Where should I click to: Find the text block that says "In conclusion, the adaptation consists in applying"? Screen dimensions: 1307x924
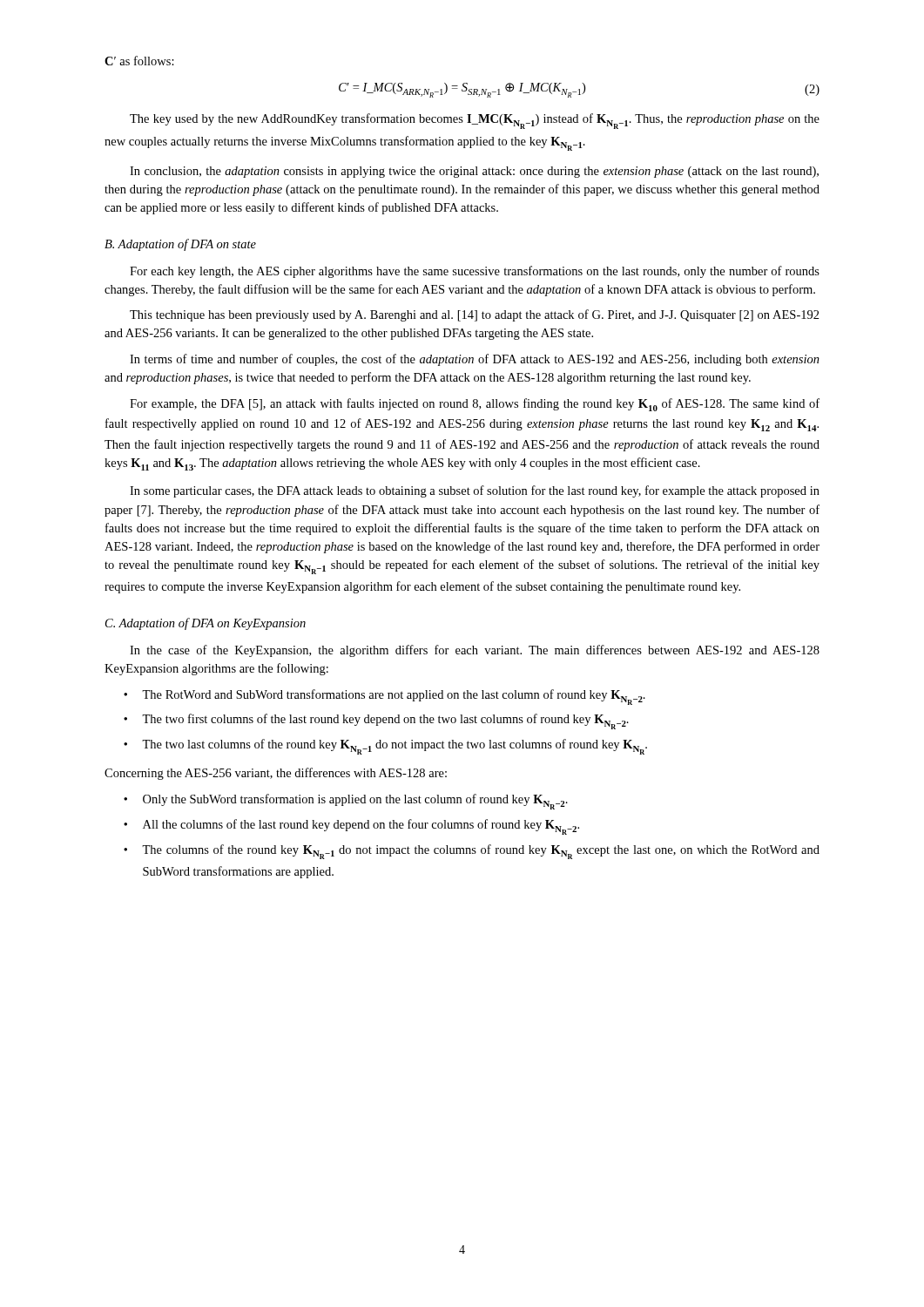[x=462, y=190]
